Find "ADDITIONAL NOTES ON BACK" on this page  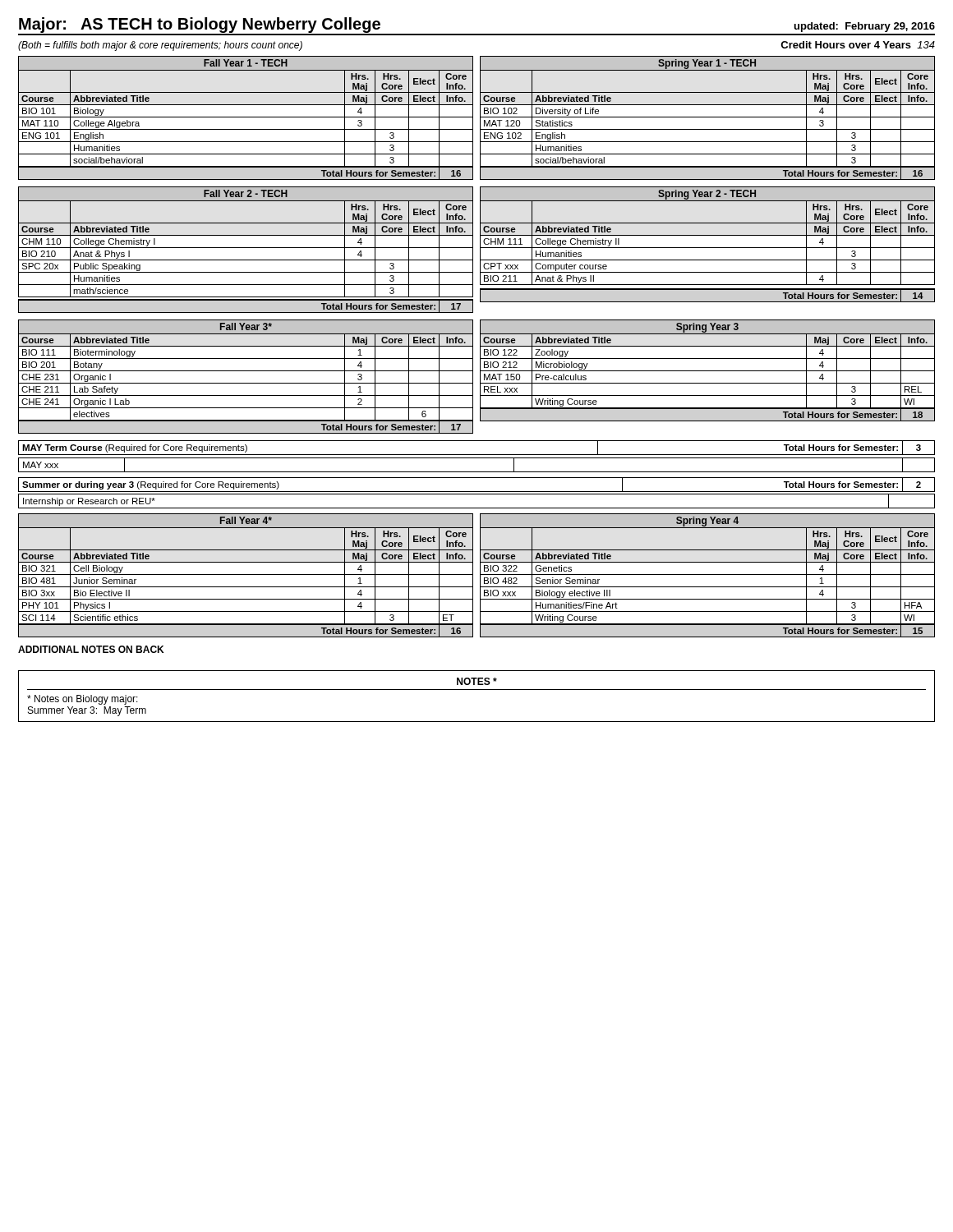[91, 650]
